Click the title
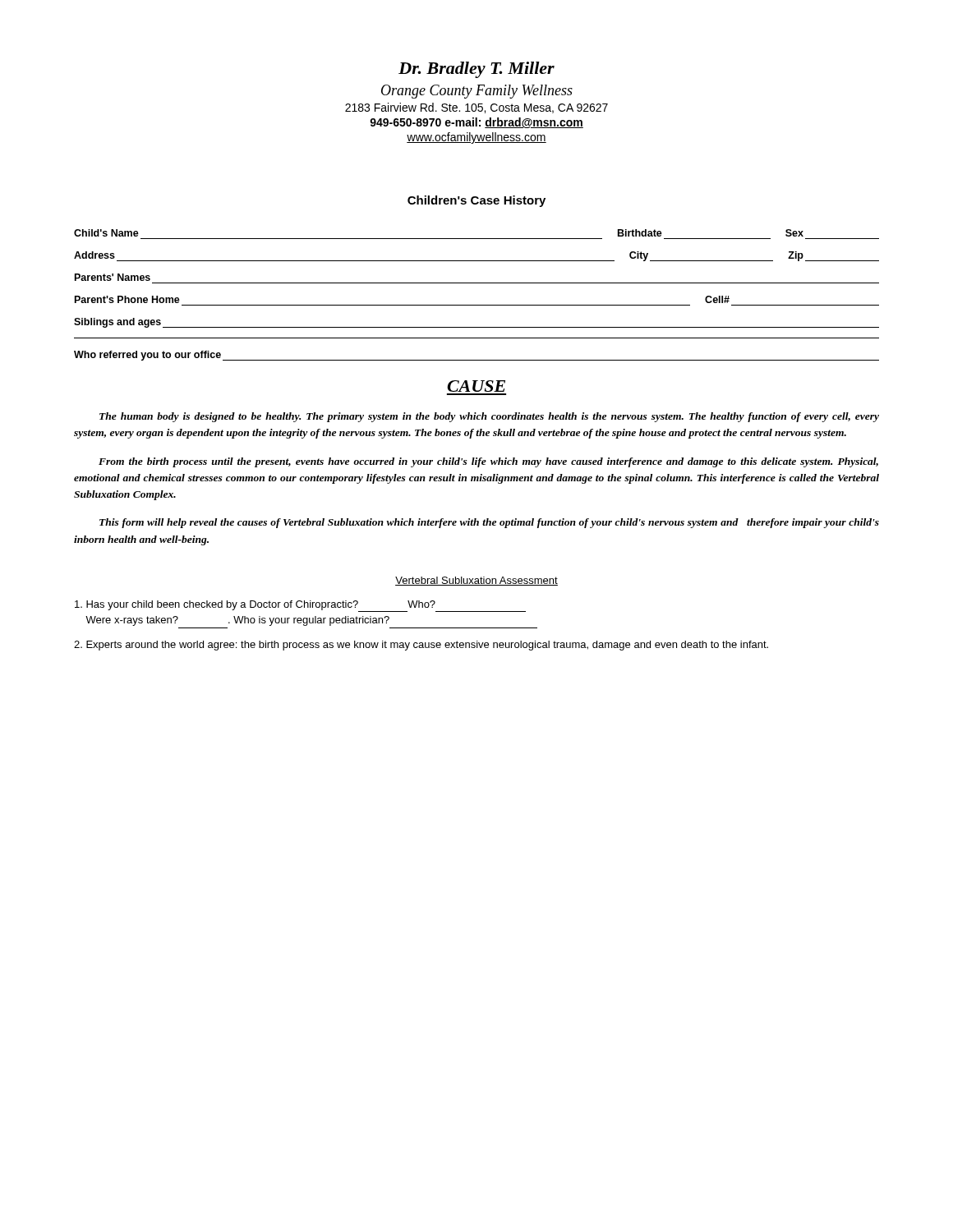Viewport: 953px width, 1232px height. tap(476, 386)
